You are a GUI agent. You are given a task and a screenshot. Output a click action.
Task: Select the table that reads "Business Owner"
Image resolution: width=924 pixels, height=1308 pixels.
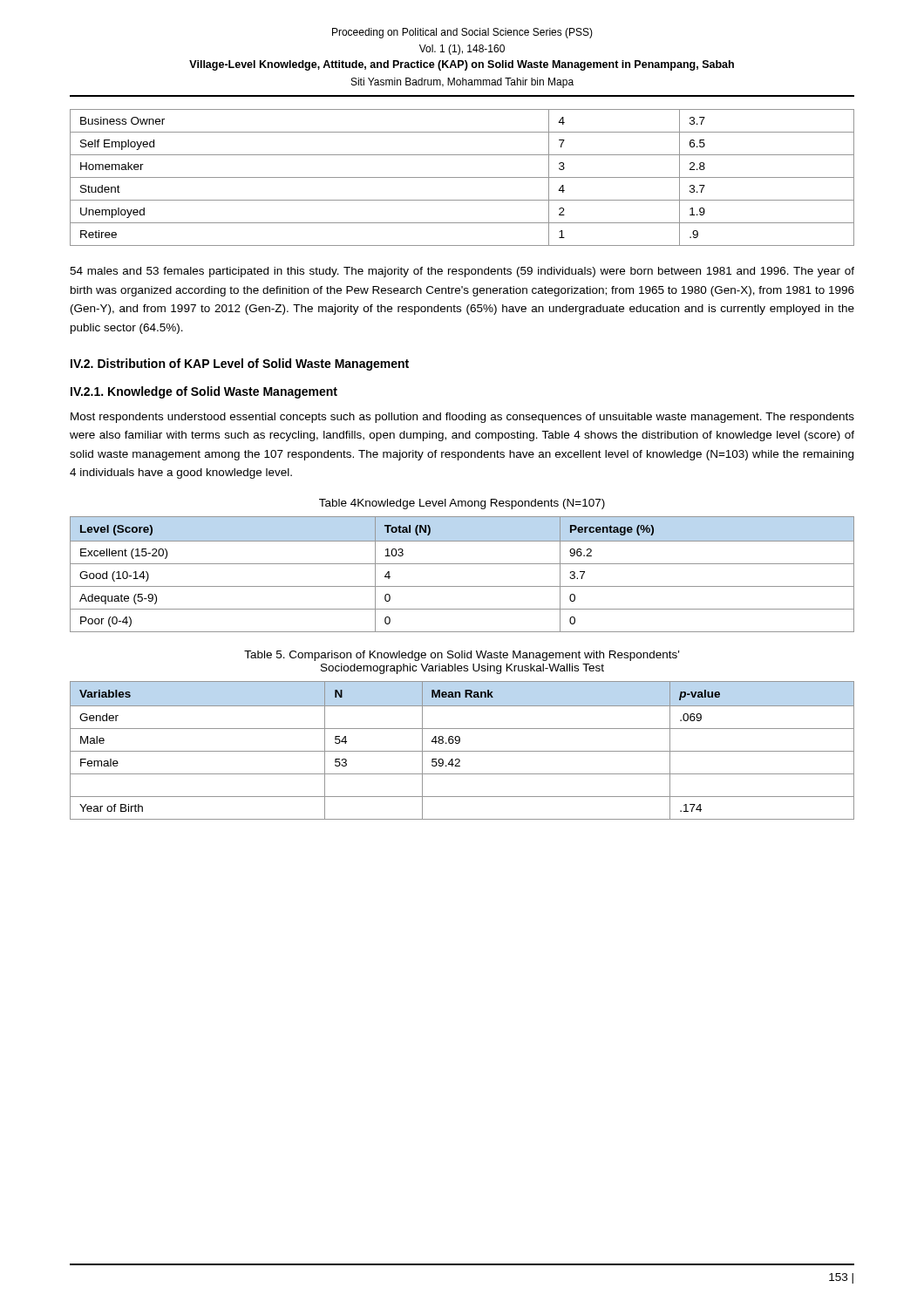point(462,178)
